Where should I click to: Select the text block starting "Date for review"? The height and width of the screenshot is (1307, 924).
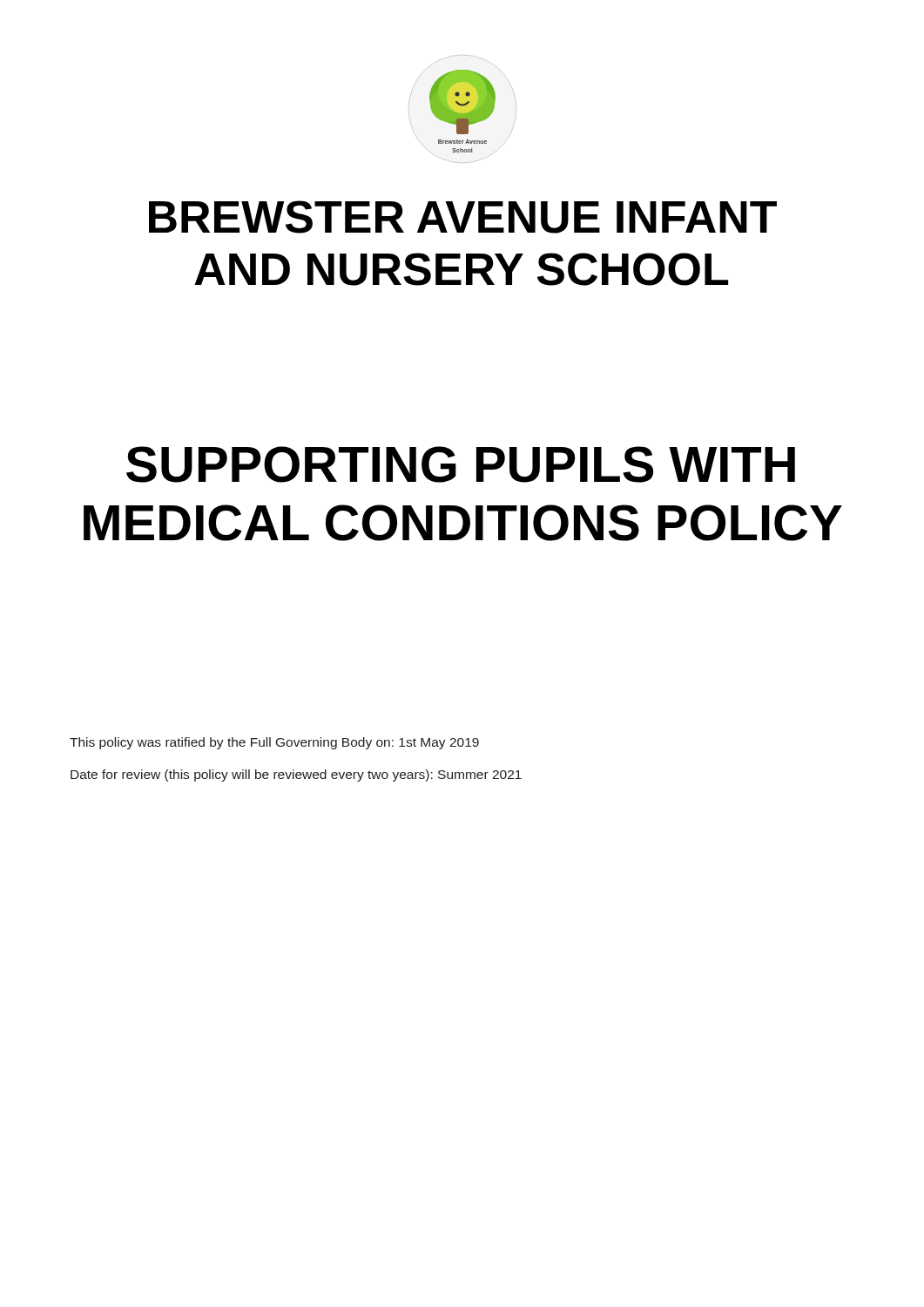[x=462, y=774]
